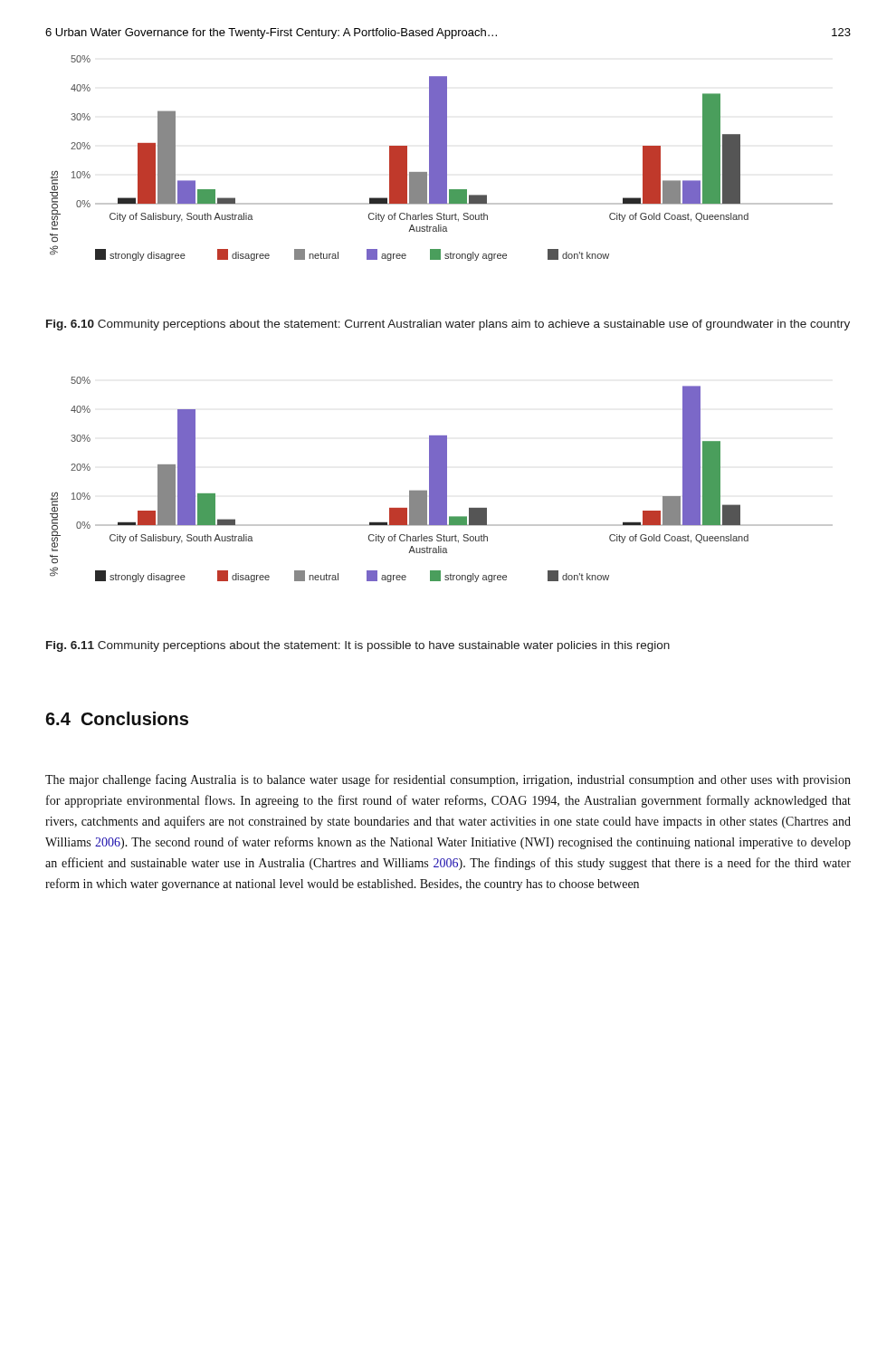Find the region starting "6.4 Conclusions"
This screenshot has height=1358, width=896.
[117, 719]
